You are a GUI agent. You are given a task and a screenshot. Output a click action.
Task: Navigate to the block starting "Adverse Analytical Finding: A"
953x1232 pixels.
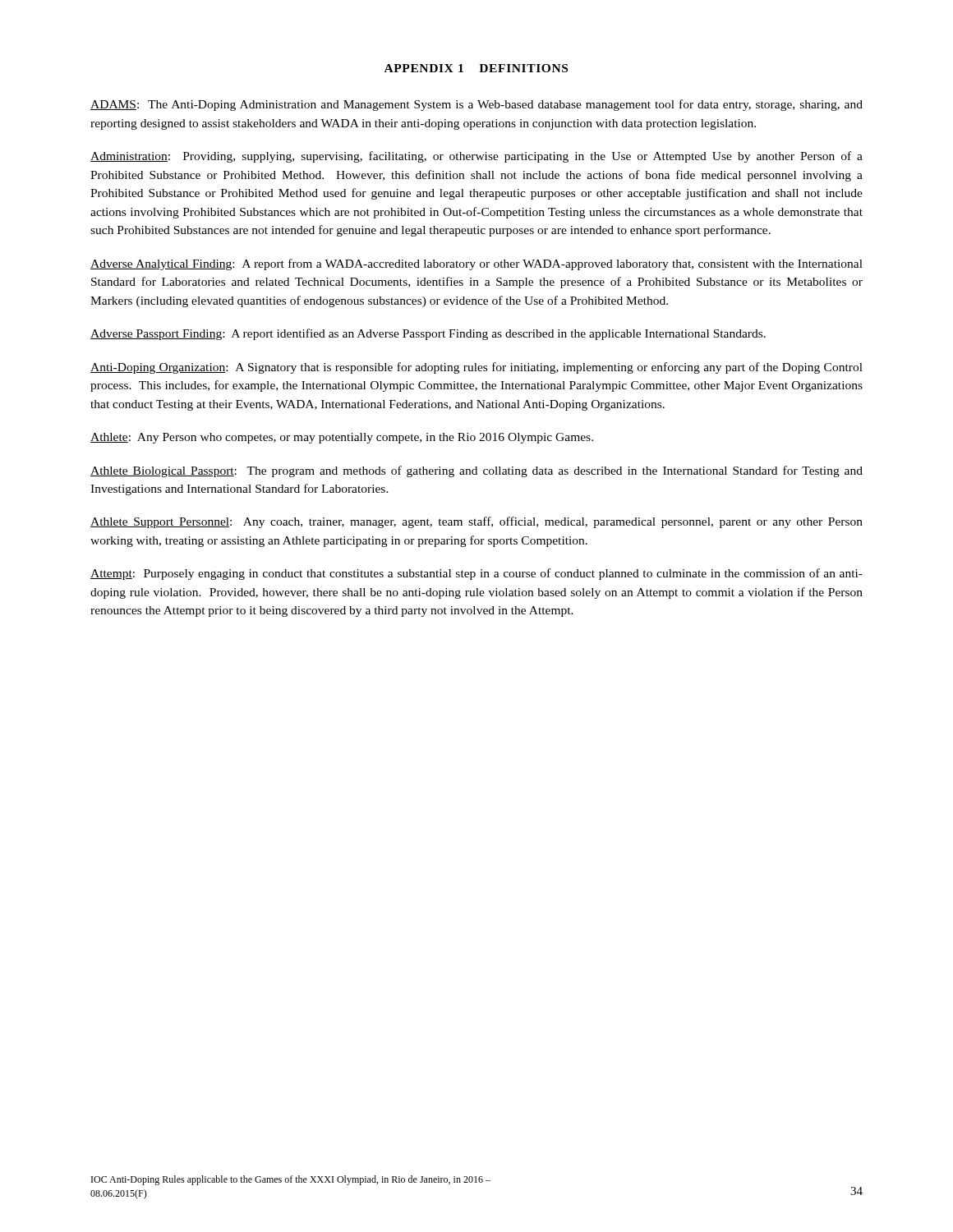click(x=476, y=281)
